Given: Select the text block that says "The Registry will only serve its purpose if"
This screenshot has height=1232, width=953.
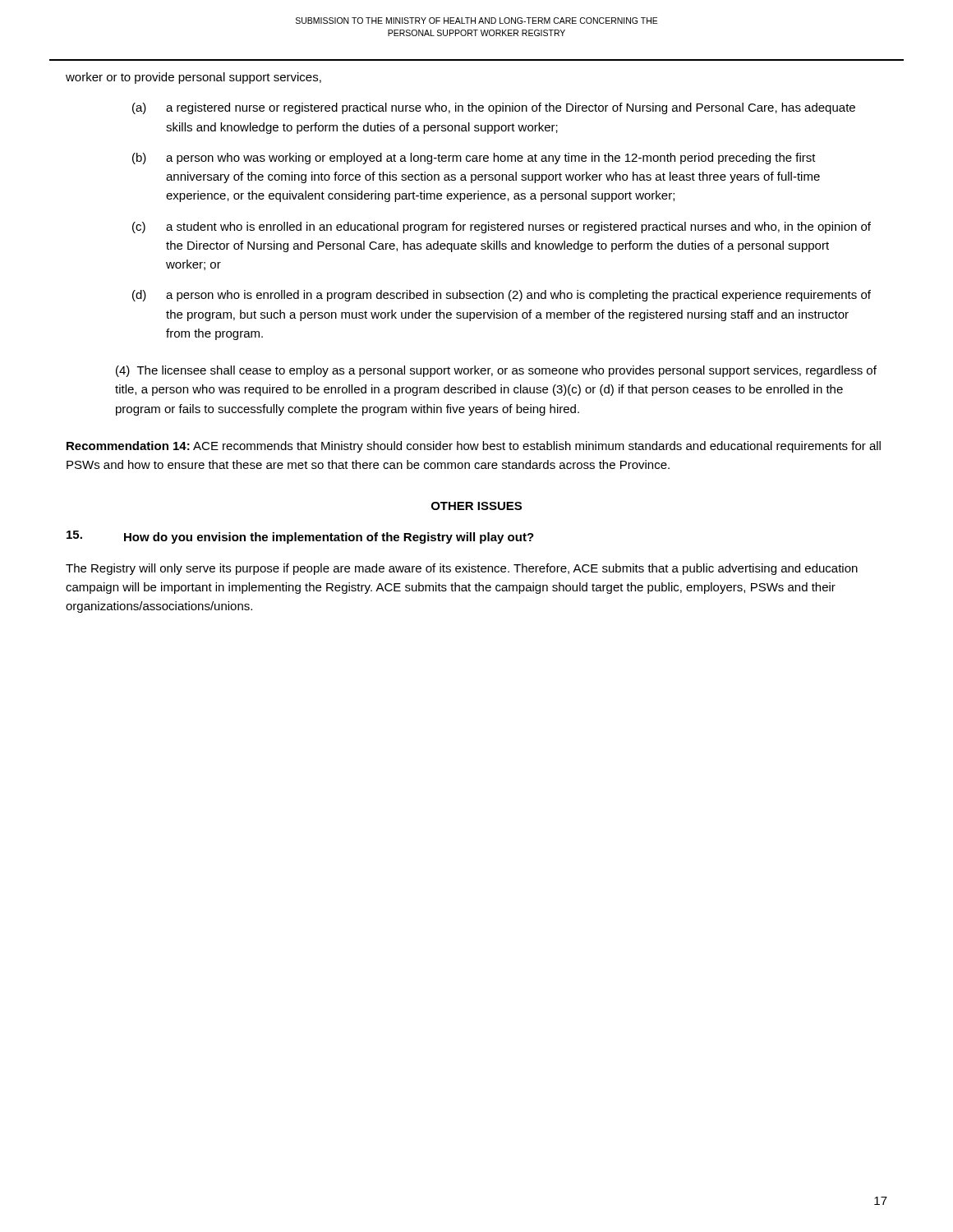Looking at the screenshot, I should point(462,587).
